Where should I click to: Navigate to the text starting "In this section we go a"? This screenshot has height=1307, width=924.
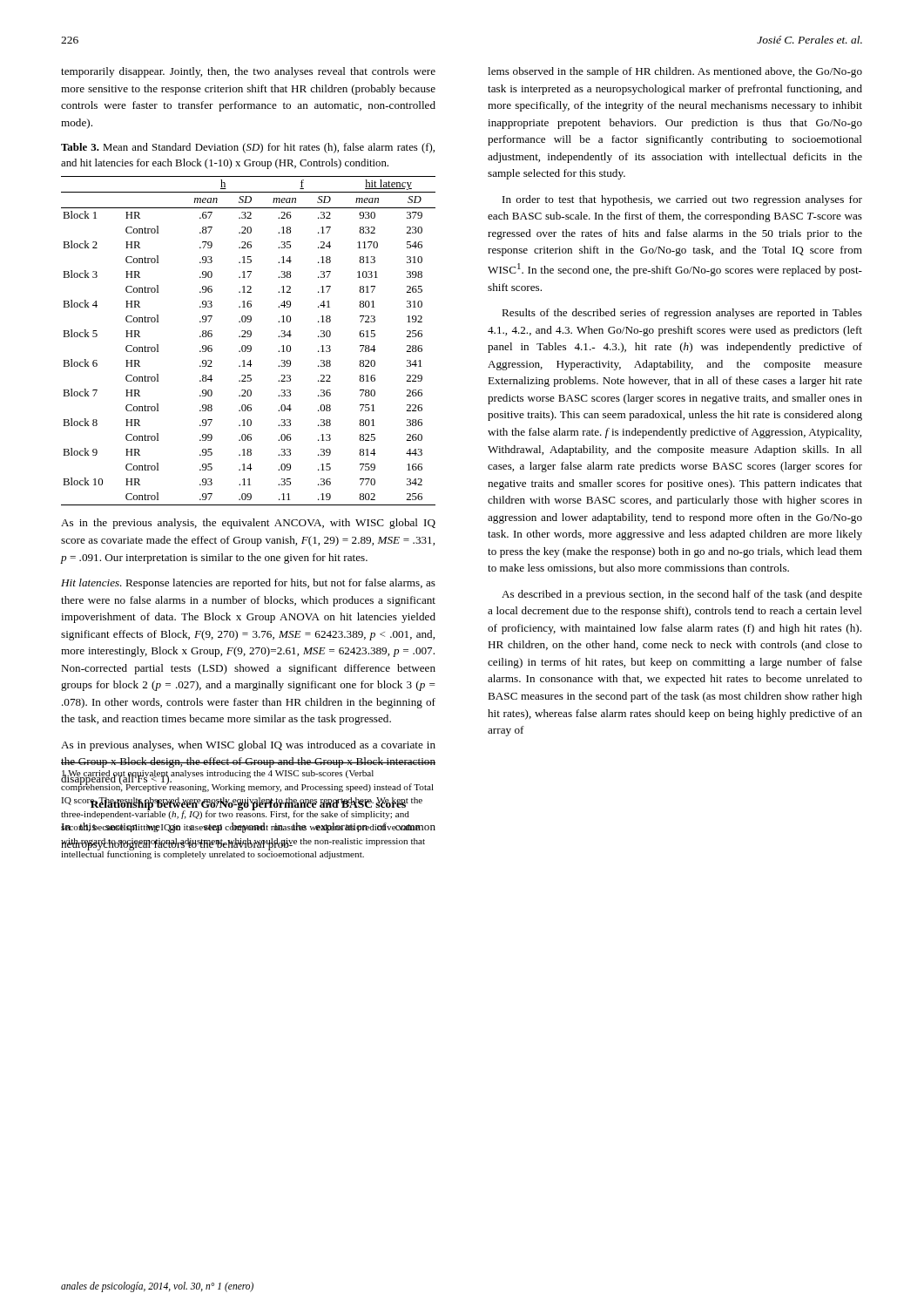pyautogui.click(x=248, y=836)
